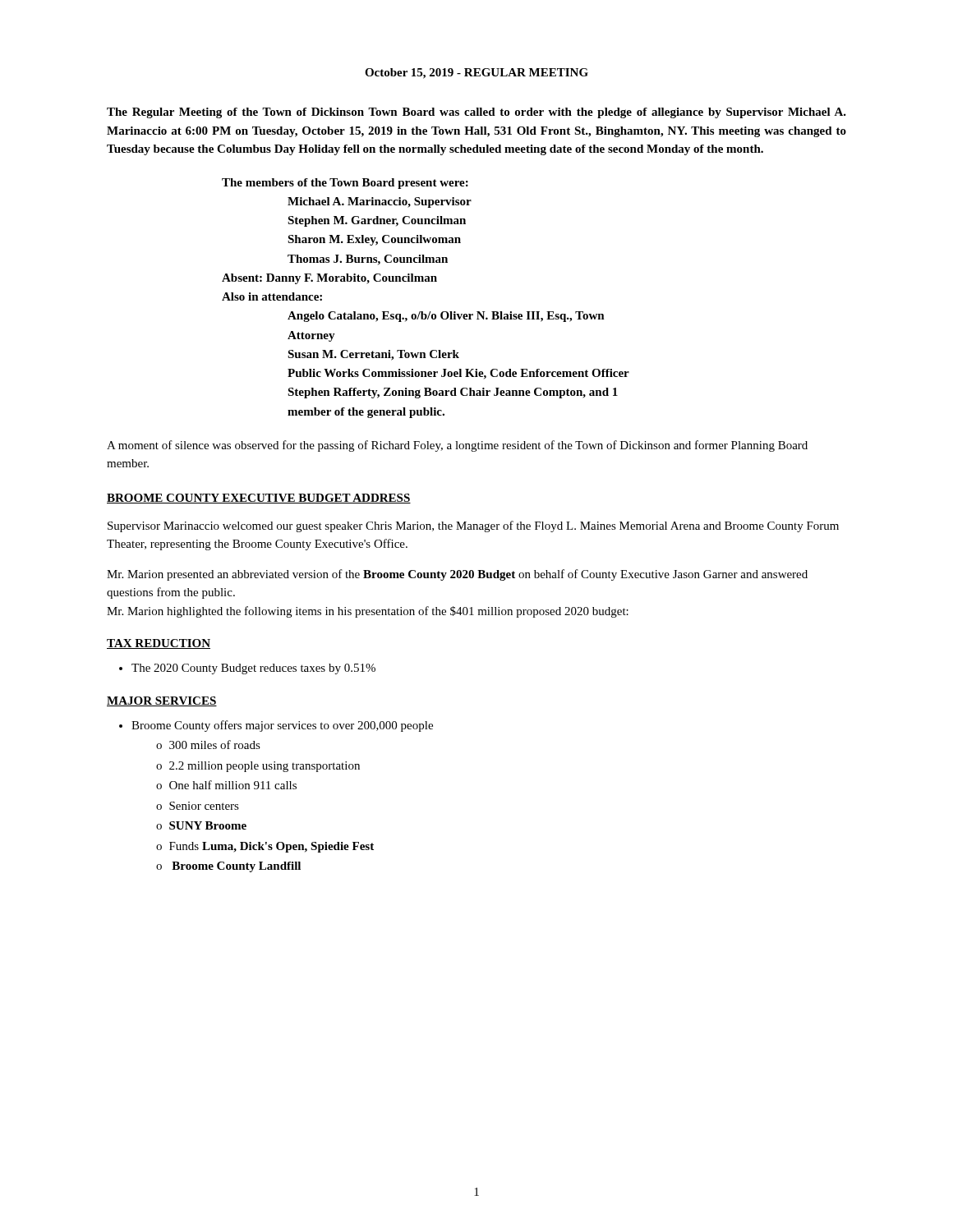Select the region starting "The 2020 County Budget reduces"
This screenshot has width=953, height=1232.
click(x=253, y=669)
